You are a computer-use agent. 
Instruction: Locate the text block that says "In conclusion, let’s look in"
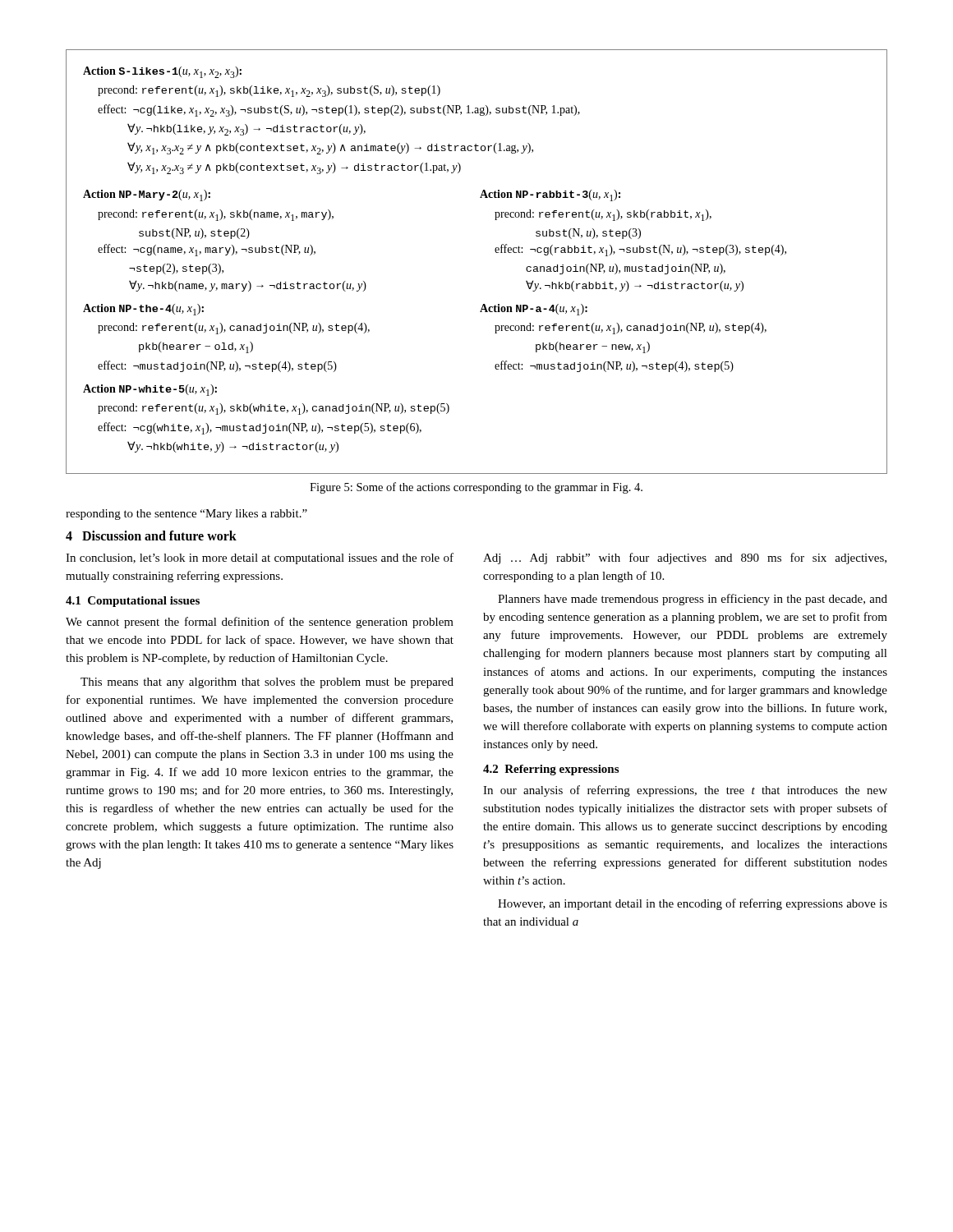[x=260, y=567]
